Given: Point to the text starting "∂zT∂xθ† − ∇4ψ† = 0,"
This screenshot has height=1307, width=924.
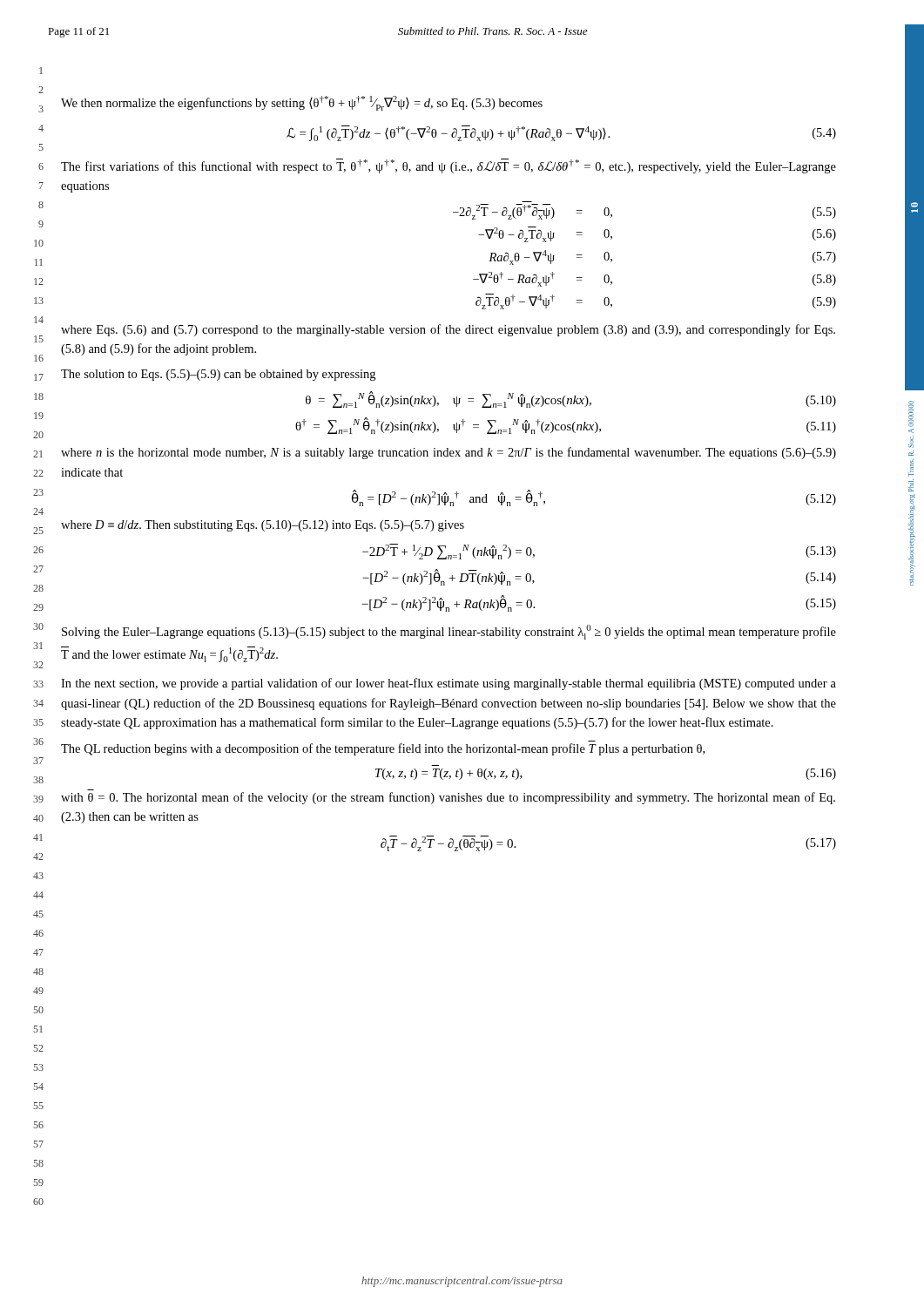Looking at the screenshot, I should coord(547,302).
